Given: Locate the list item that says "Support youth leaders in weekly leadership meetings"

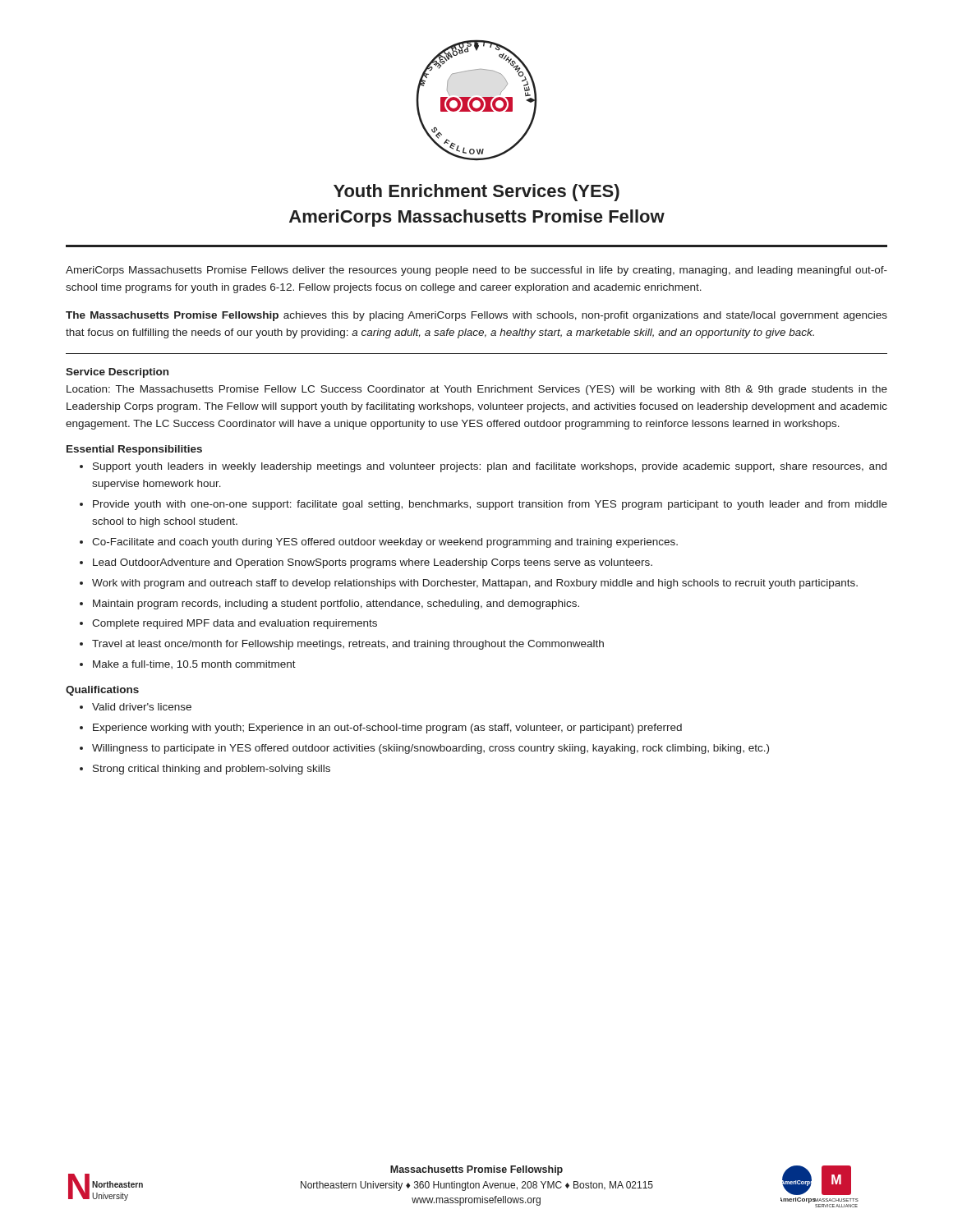Looking at the screenshot, I should point(490,475).
